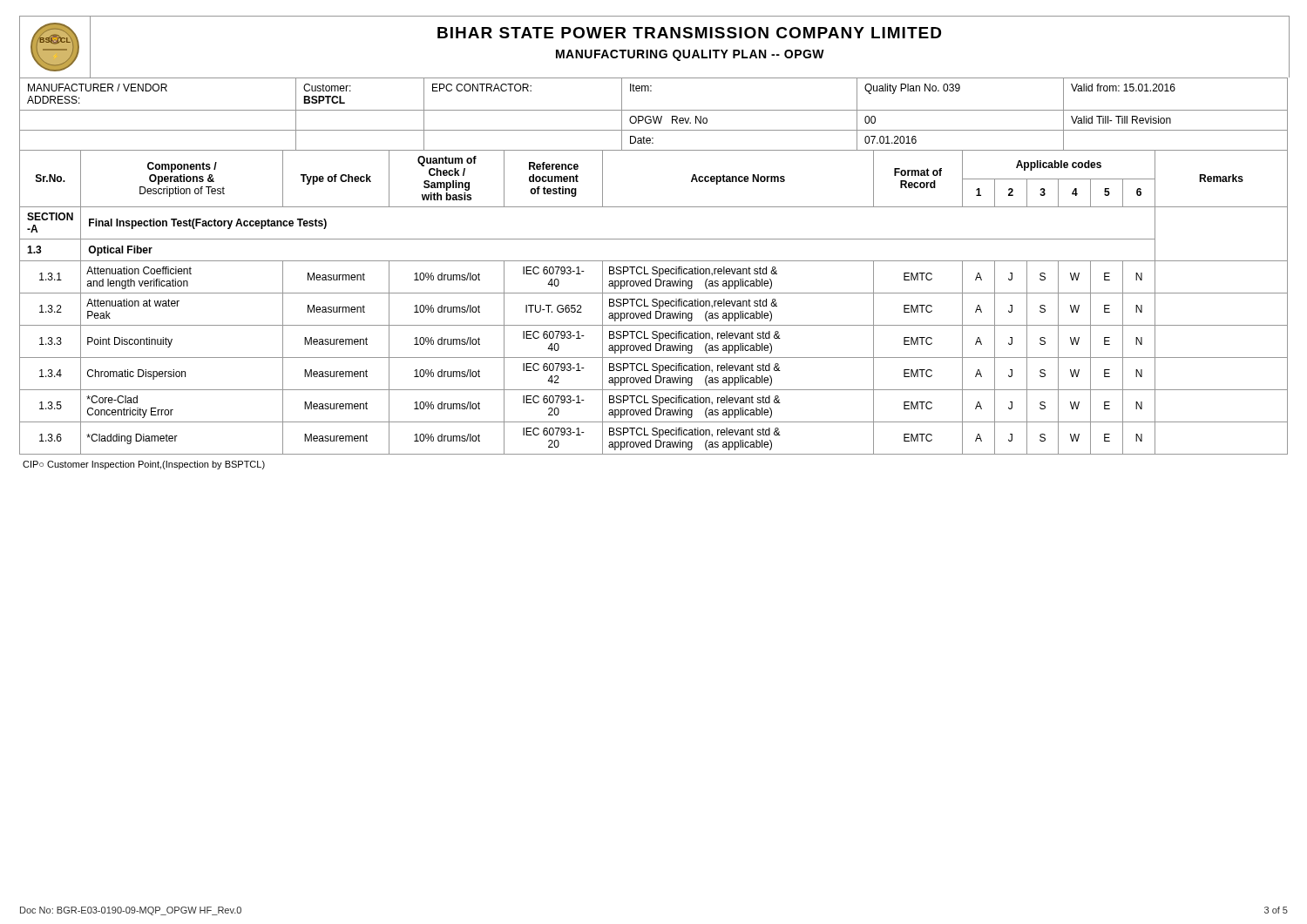This screenshot has height=924, width=1307.
Task: Navigate to the text starting "MANUFACTURER / VENDORADDRESS: Customer:BSPTCL EPC CONTRACTOR: Item:"
Action: coord(654,114)
